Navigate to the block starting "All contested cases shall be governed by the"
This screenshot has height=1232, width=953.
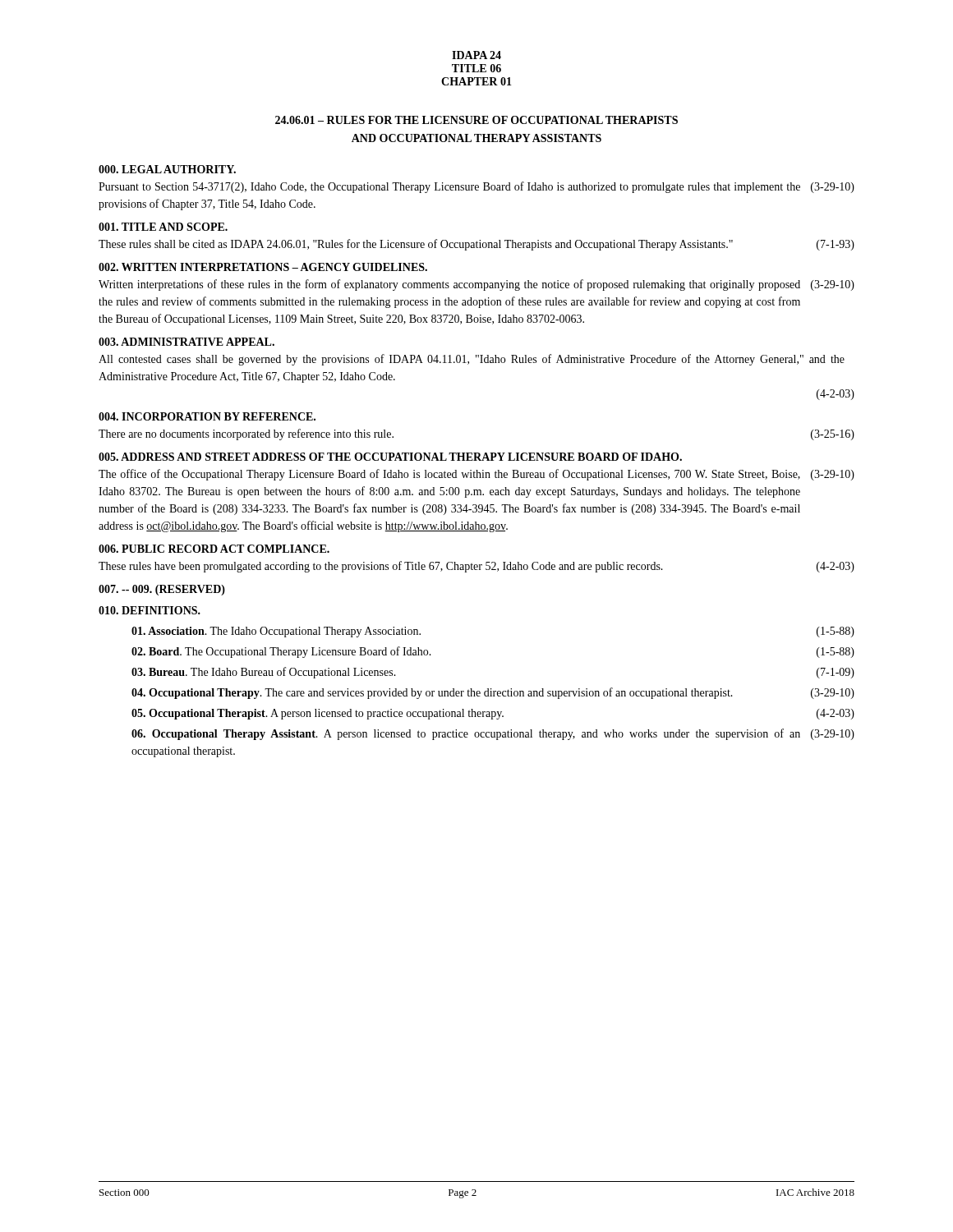point(472,360)
